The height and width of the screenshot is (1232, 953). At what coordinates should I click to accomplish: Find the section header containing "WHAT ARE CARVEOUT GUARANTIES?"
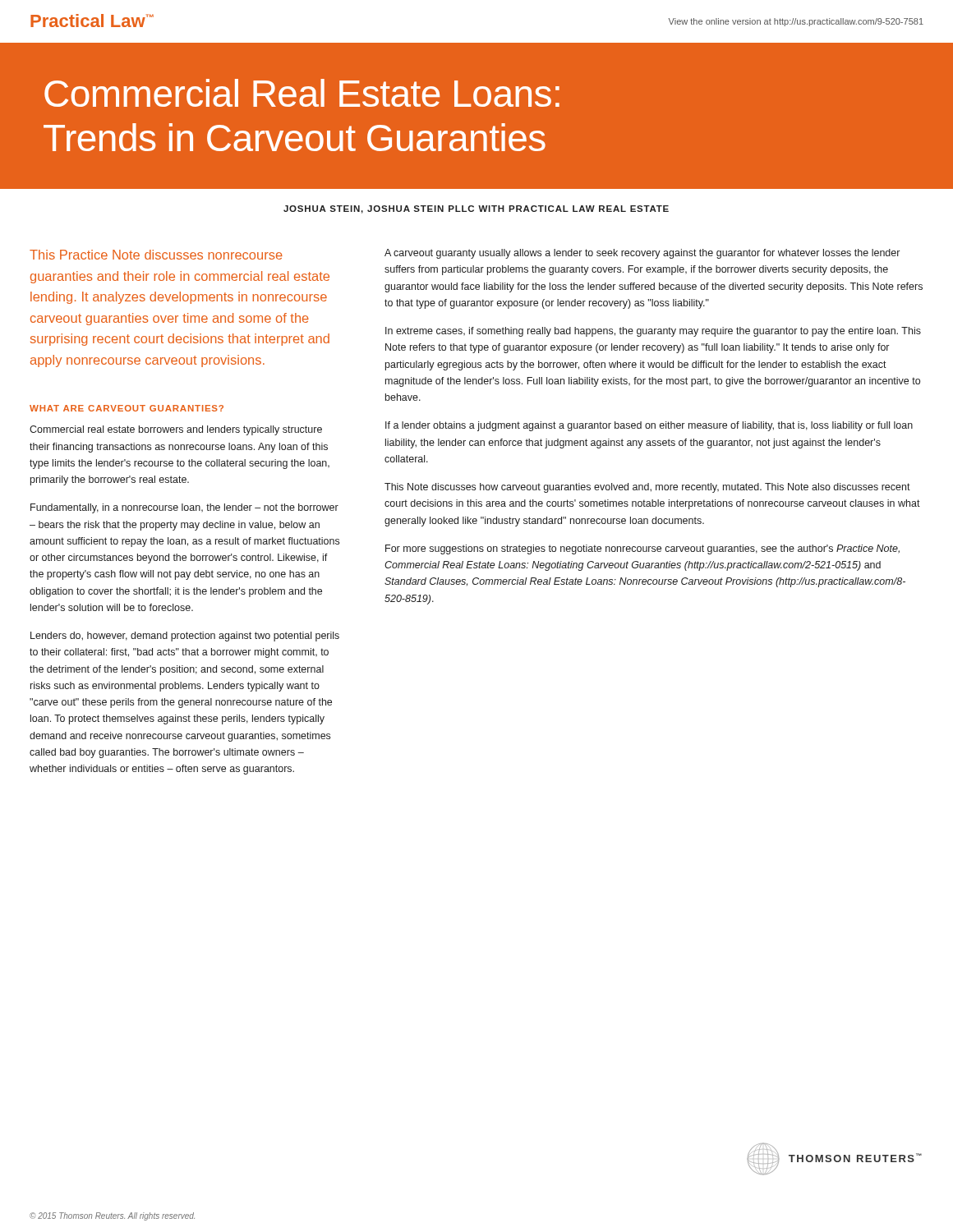point(127,409)
